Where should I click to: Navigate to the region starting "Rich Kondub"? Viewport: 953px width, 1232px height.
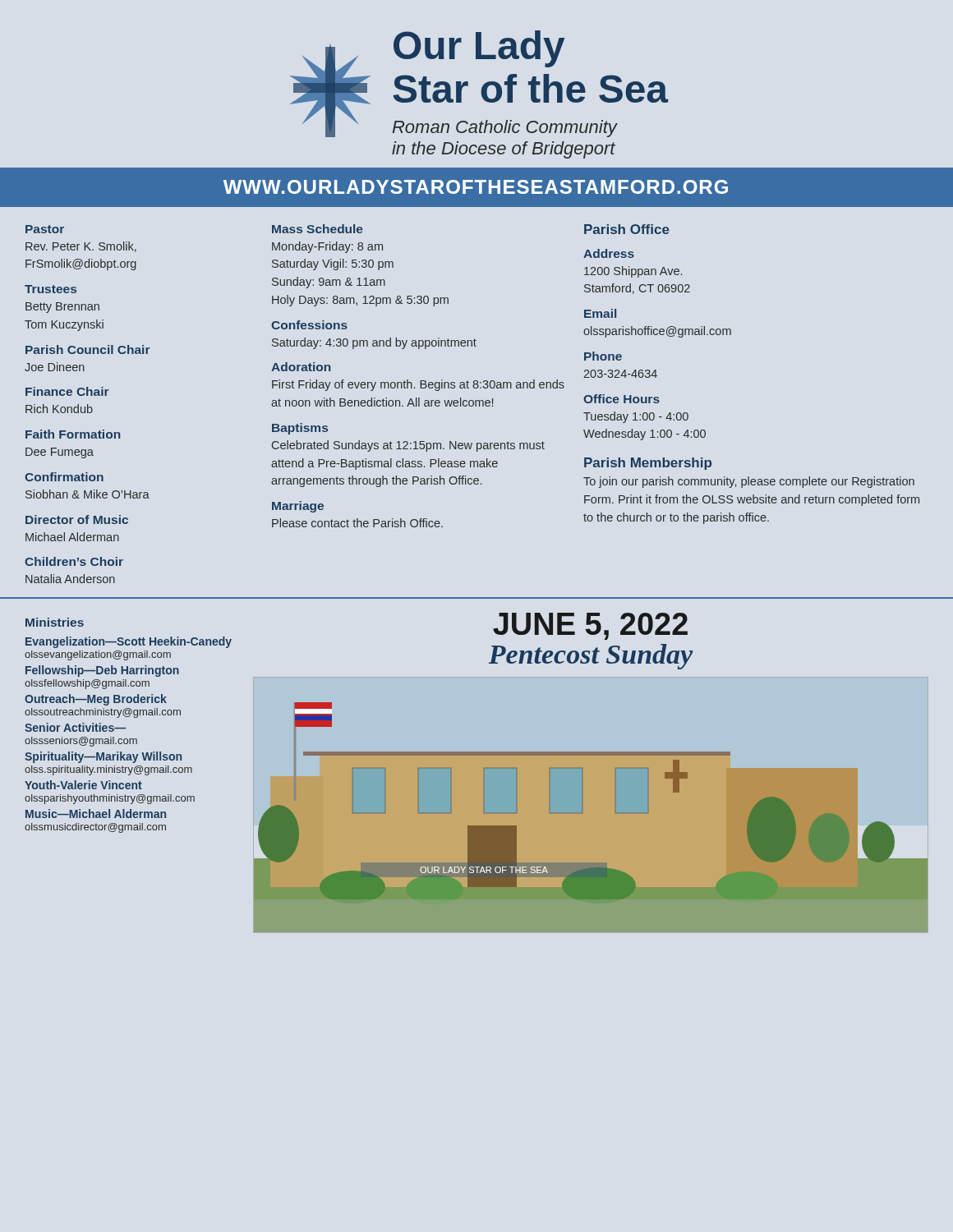59,409
